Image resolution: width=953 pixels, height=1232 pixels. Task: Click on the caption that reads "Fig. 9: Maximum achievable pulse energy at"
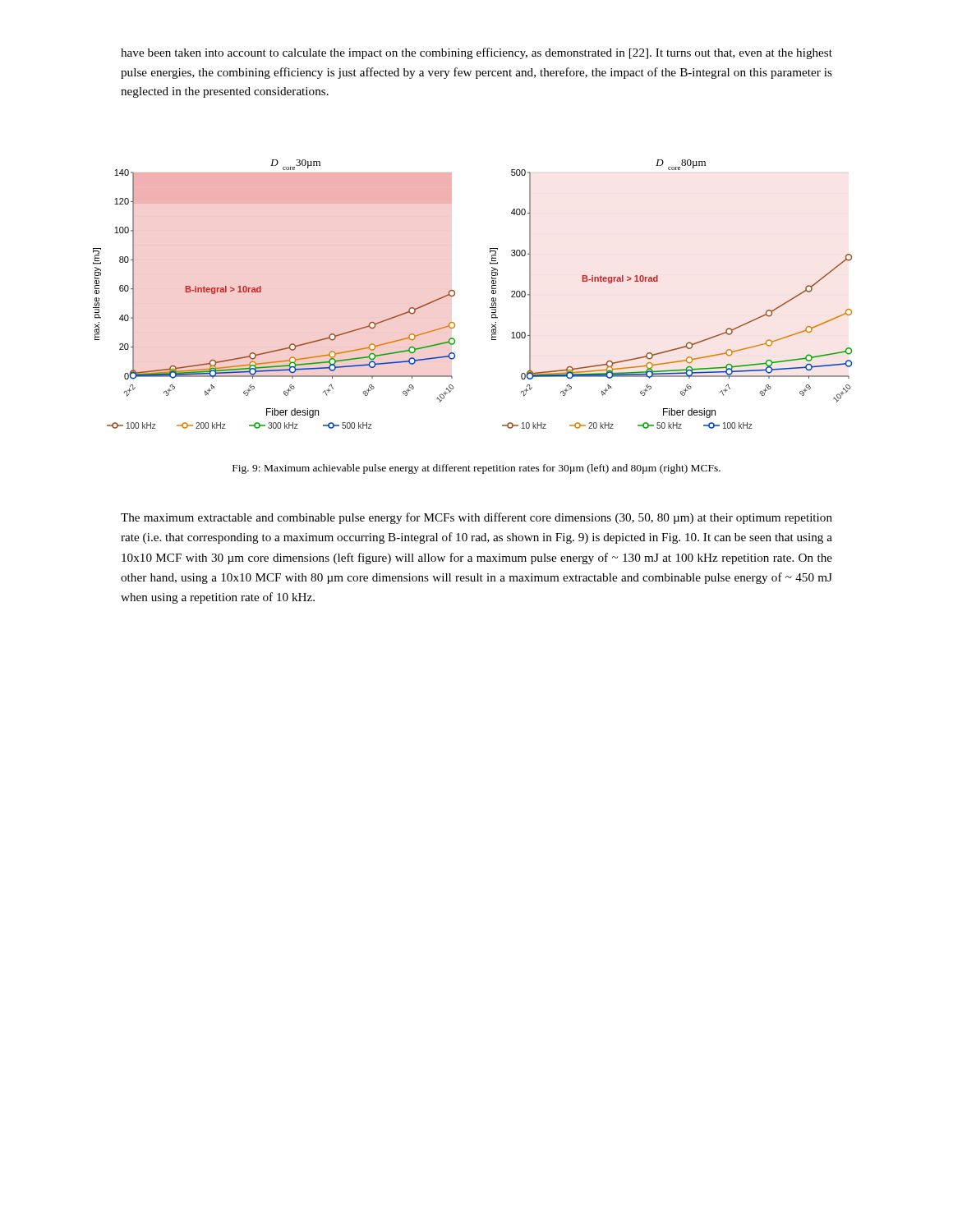476,468
